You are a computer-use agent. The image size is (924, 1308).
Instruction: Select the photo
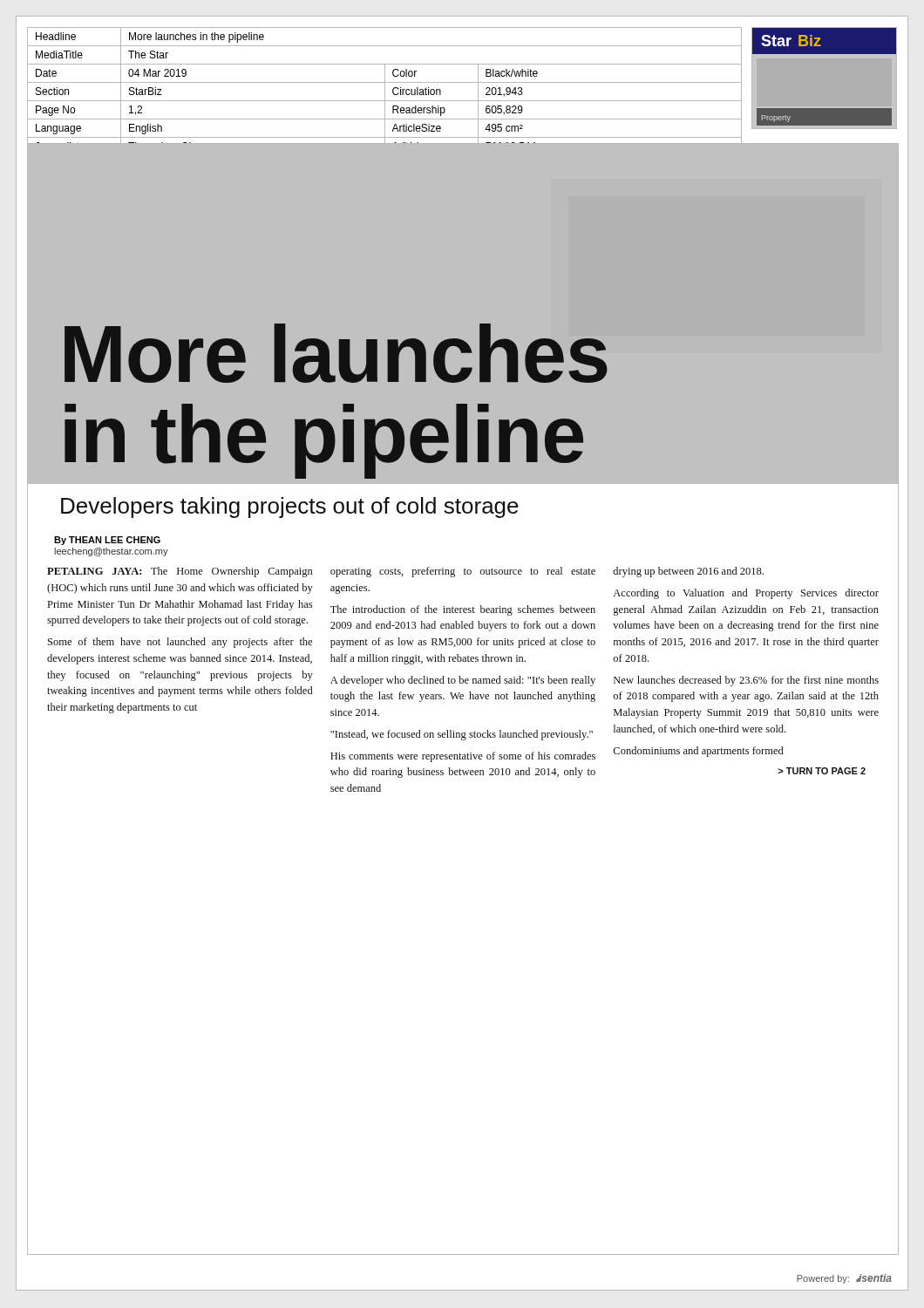(824, 78)
